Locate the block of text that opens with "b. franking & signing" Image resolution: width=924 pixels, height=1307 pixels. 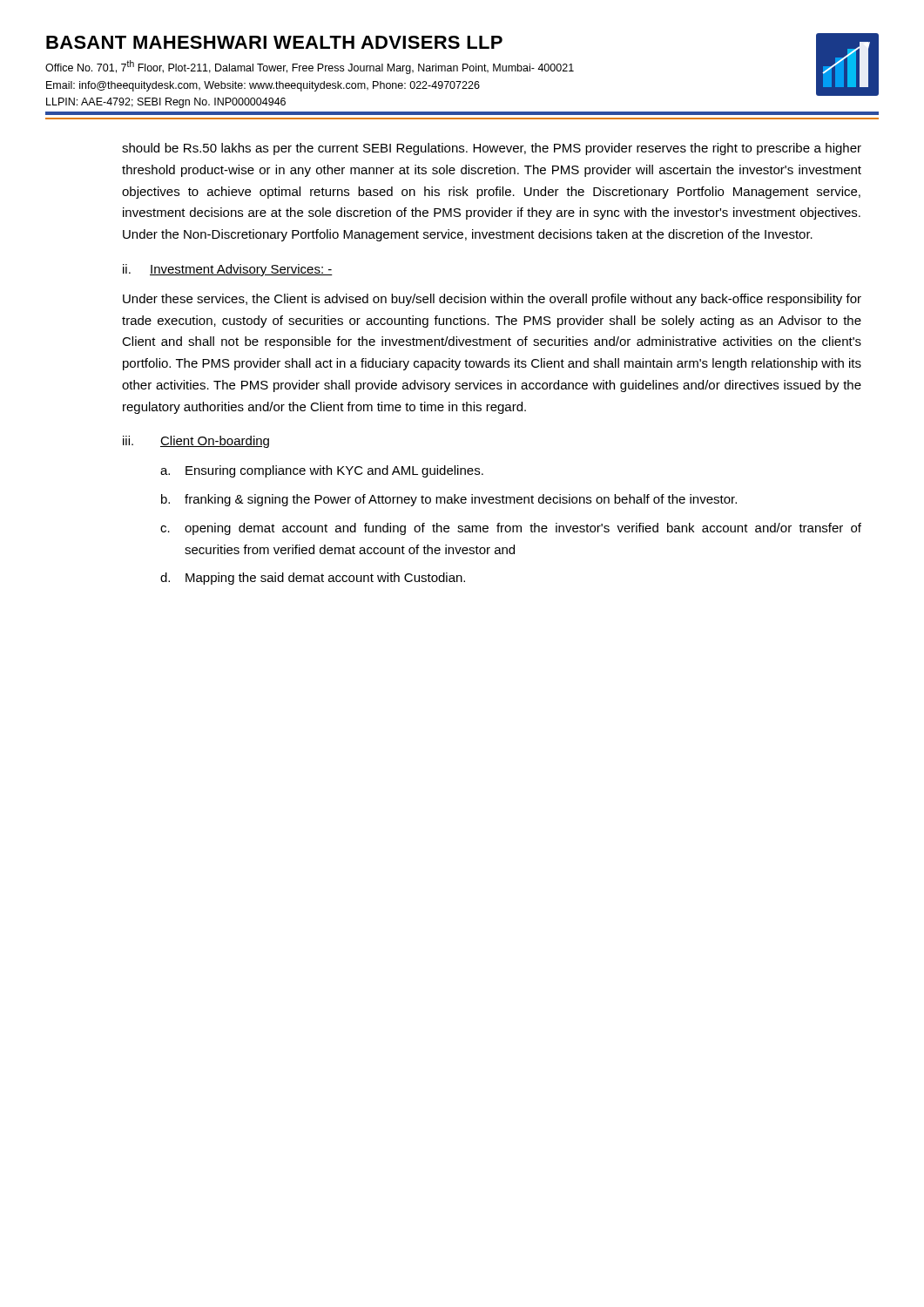[x=511, y=500]
